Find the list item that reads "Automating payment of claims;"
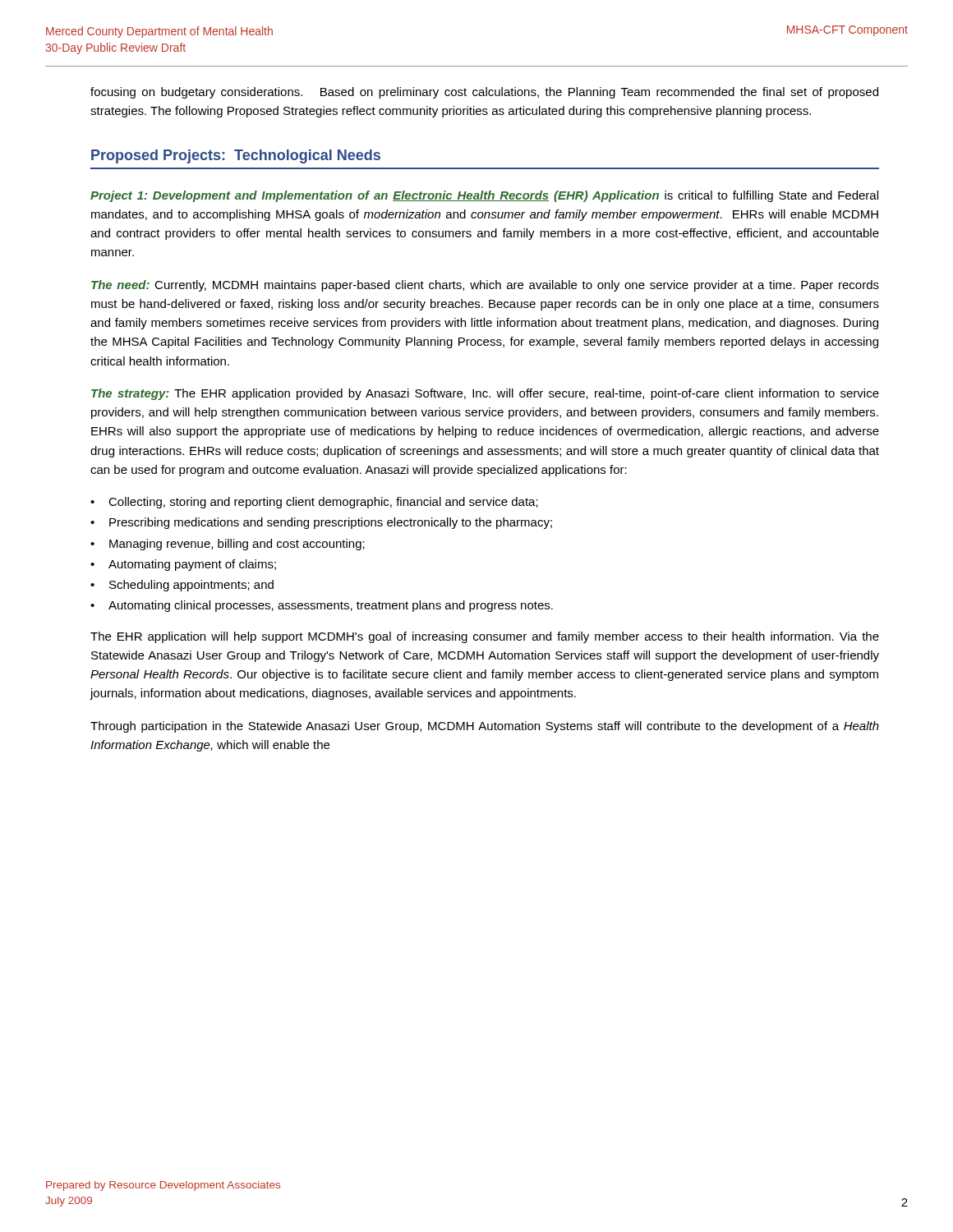953x1232 pixels. pyautogui.click(x=193, y=564)
